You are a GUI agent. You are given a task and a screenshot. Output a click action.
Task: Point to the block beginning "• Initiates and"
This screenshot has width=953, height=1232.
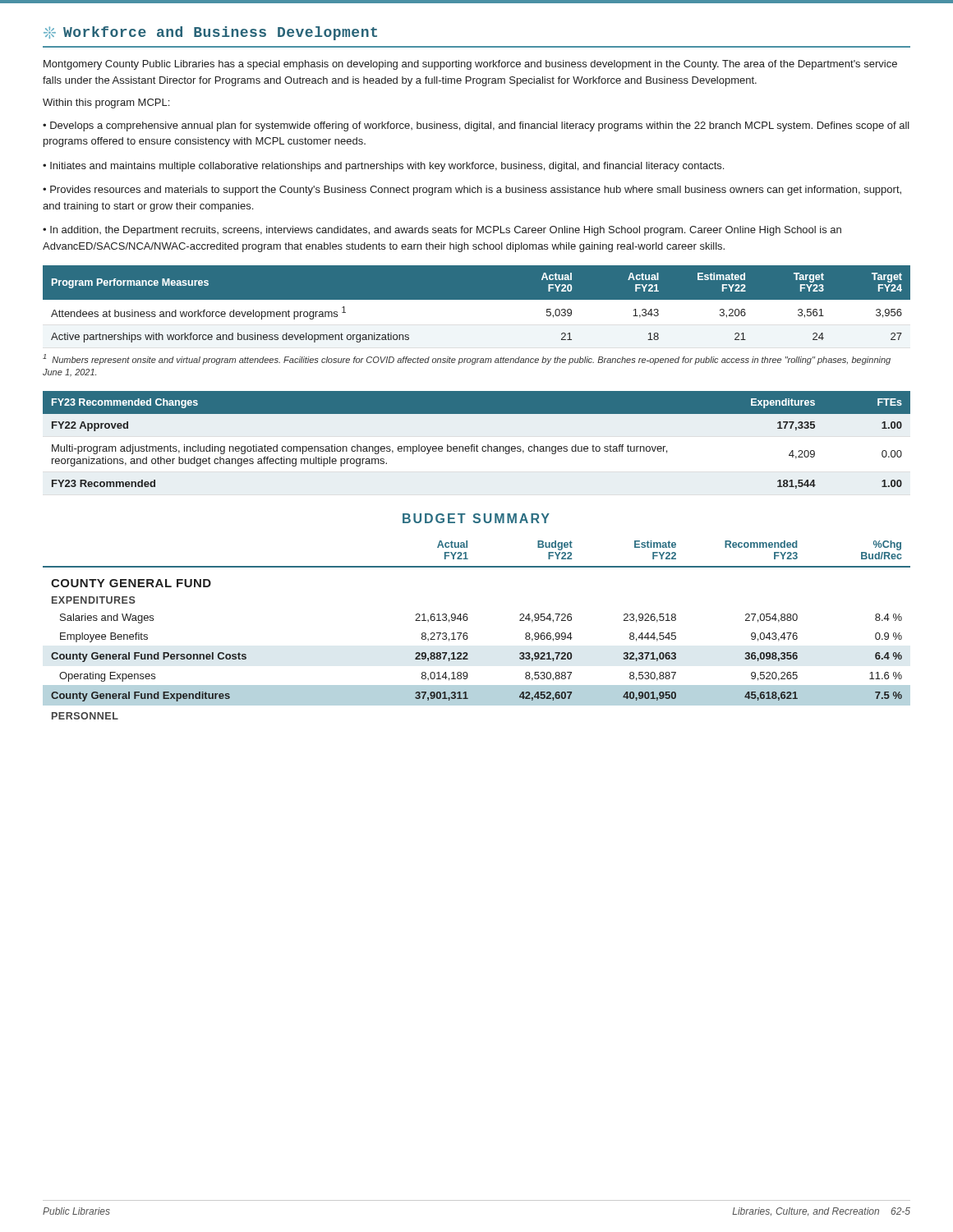[384, 165]
